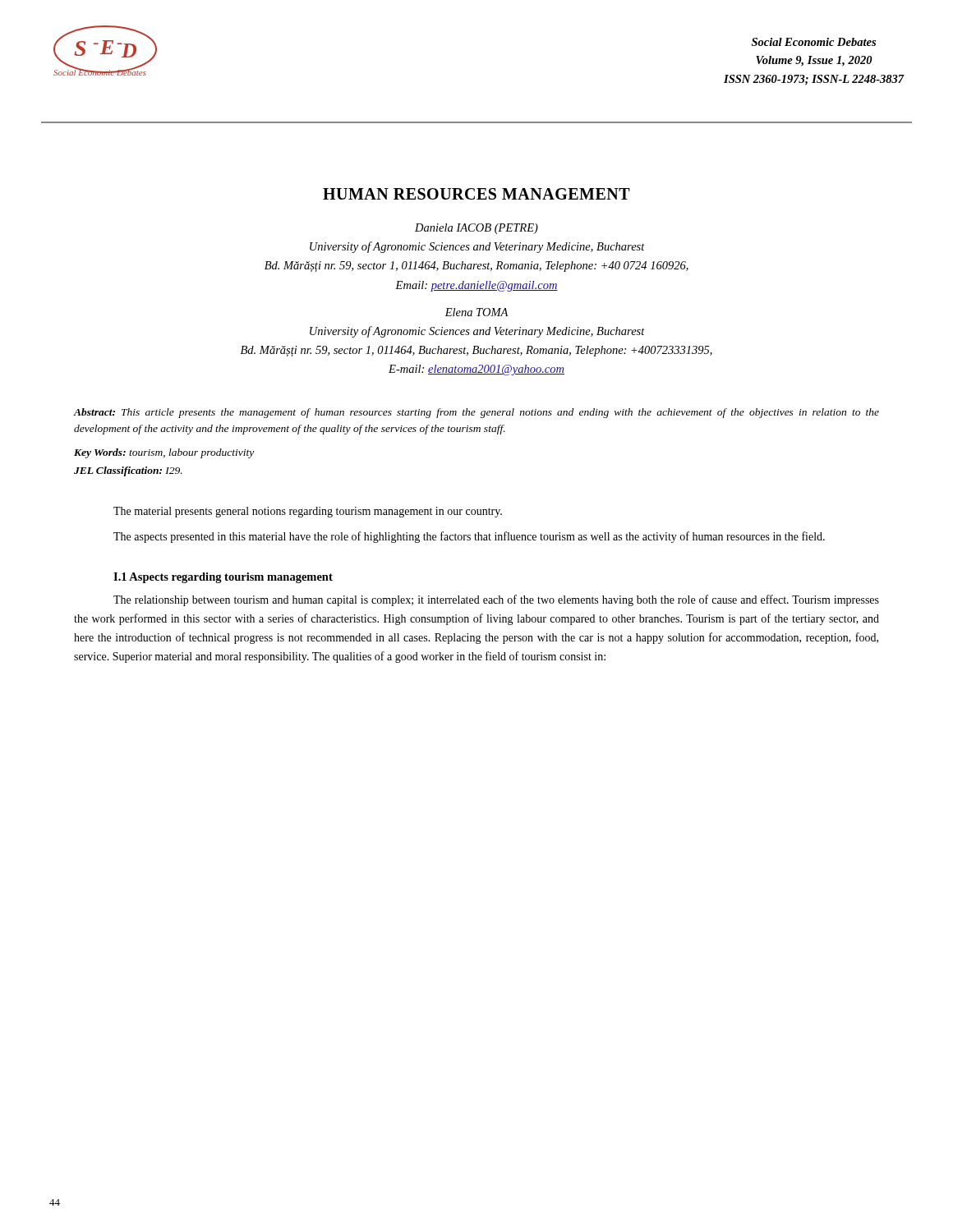Locate the block starting "Daniela IACOB (PETRE)"
Image resolution: width=953 pixels, height=1232 pixels.
476,256
